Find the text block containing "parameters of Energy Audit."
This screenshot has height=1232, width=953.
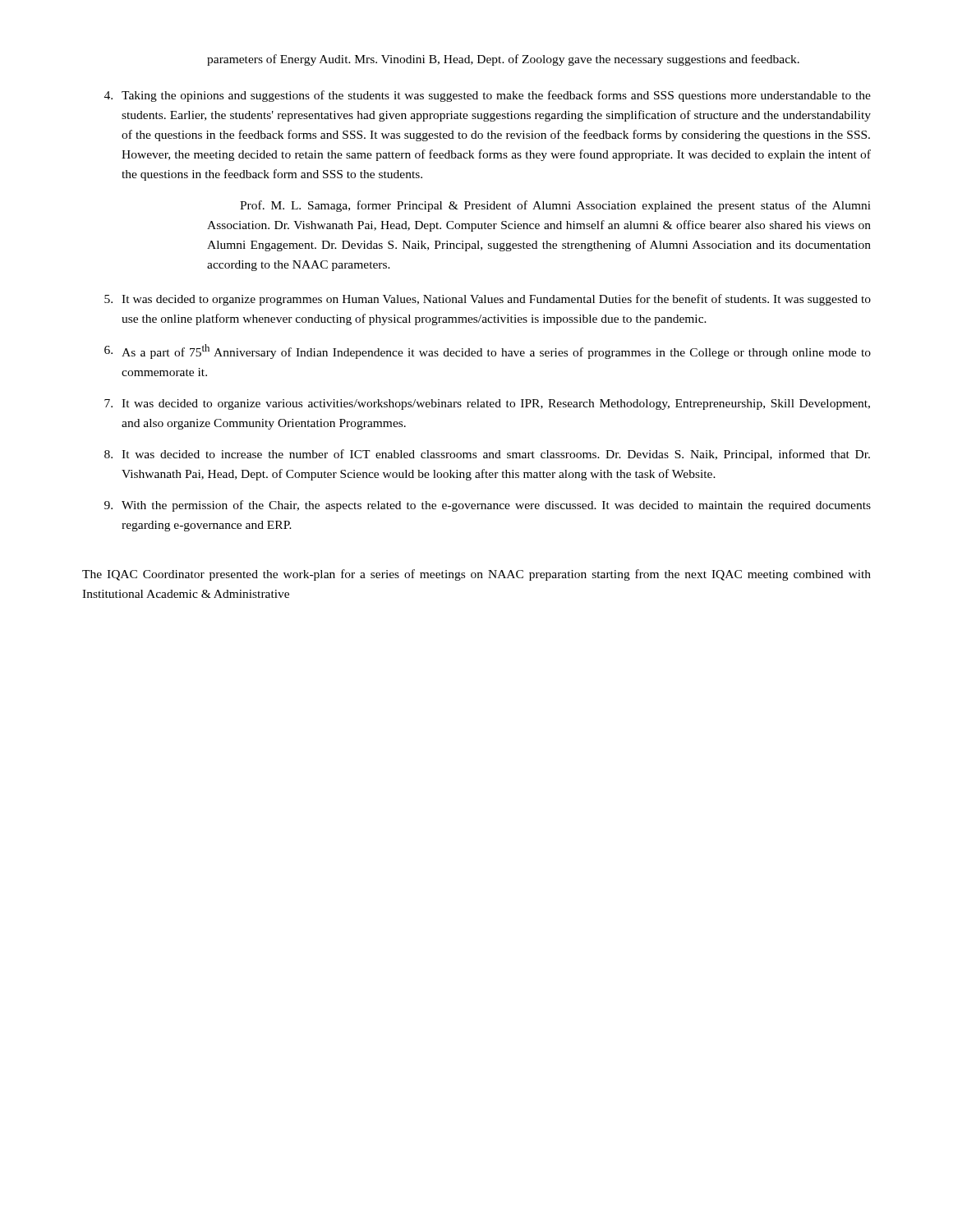(x=503, y=59)
